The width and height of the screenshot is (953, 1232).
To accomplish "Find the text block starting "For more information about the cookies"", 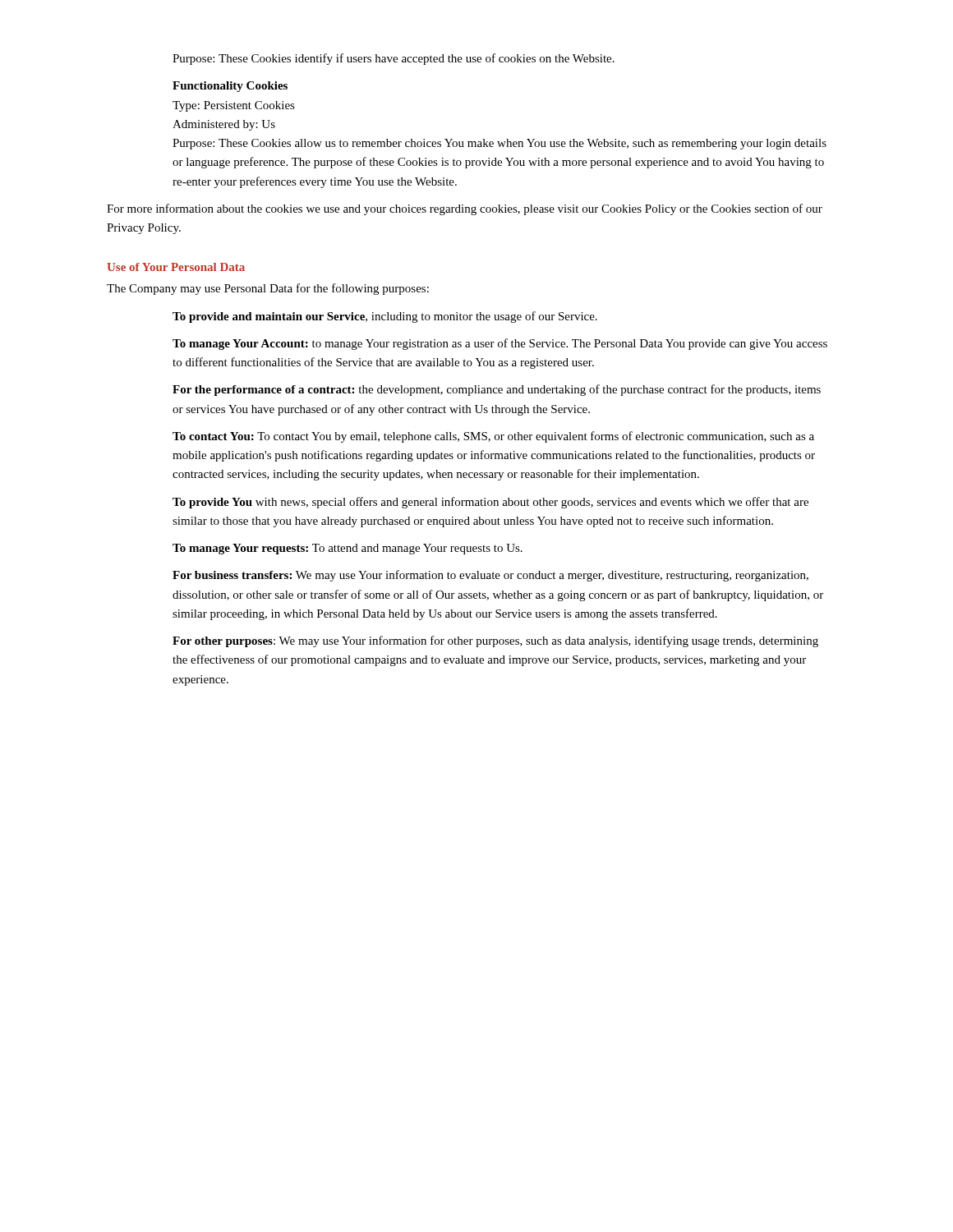I will tap(476, 218).
